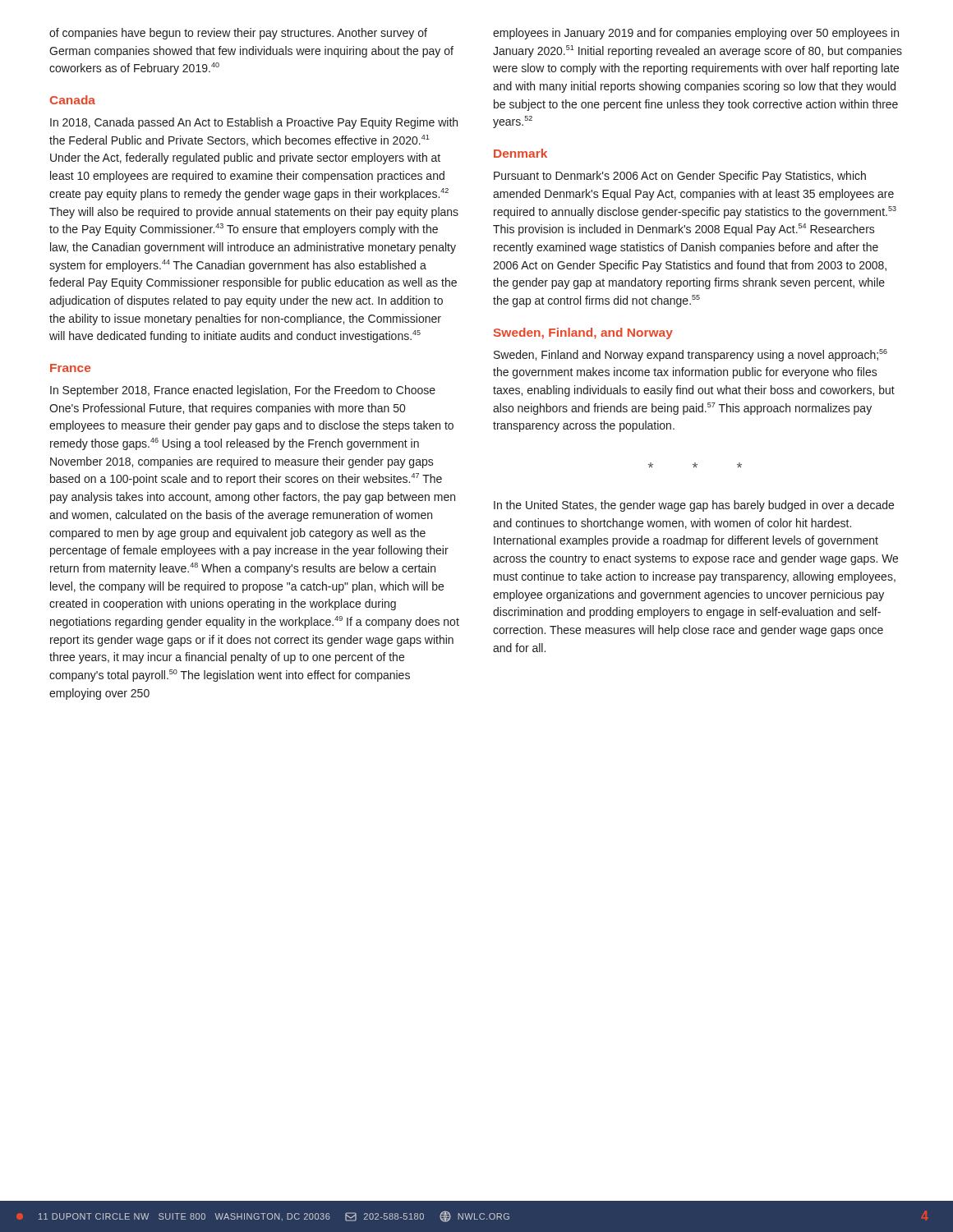Point to the block beginning "In 2018, Canada passed An Act to Establish"

[255, 230]
